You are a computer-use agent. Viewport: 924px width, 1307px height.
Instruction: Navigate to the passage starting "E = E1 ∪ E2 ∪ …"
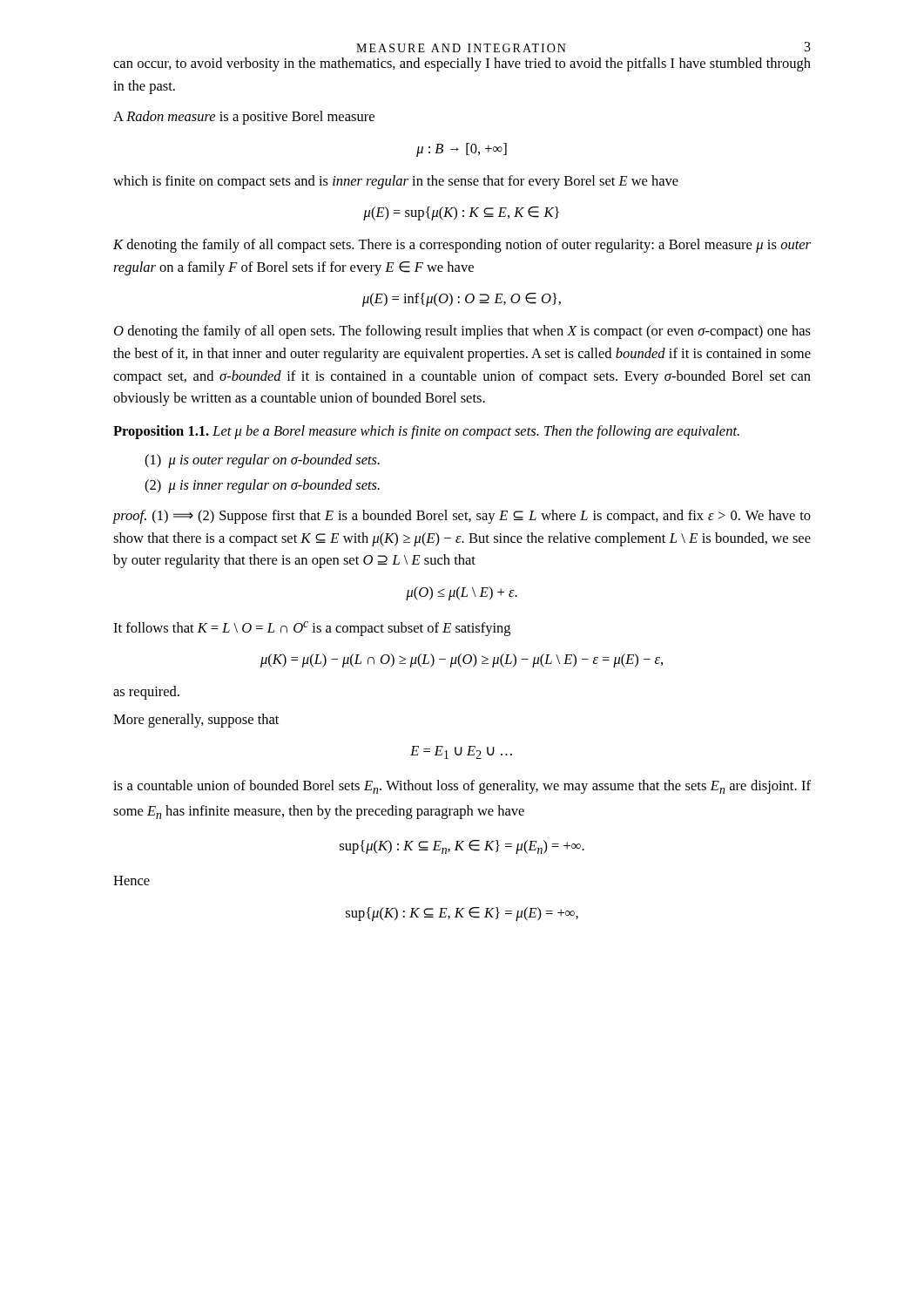(462, 752)
